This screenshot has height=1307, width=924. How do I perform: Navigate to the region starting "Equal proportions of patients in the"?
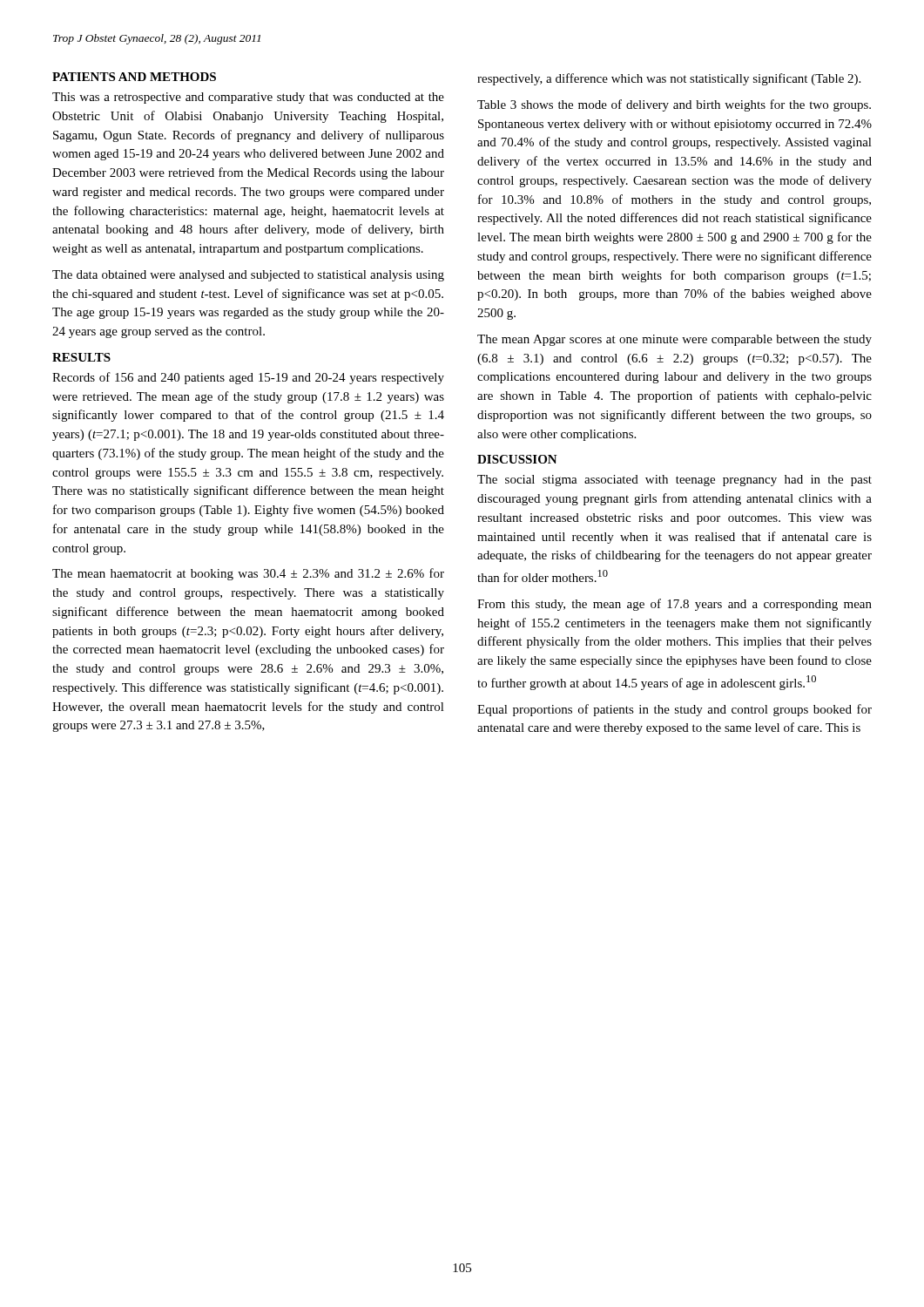point(674,719)
